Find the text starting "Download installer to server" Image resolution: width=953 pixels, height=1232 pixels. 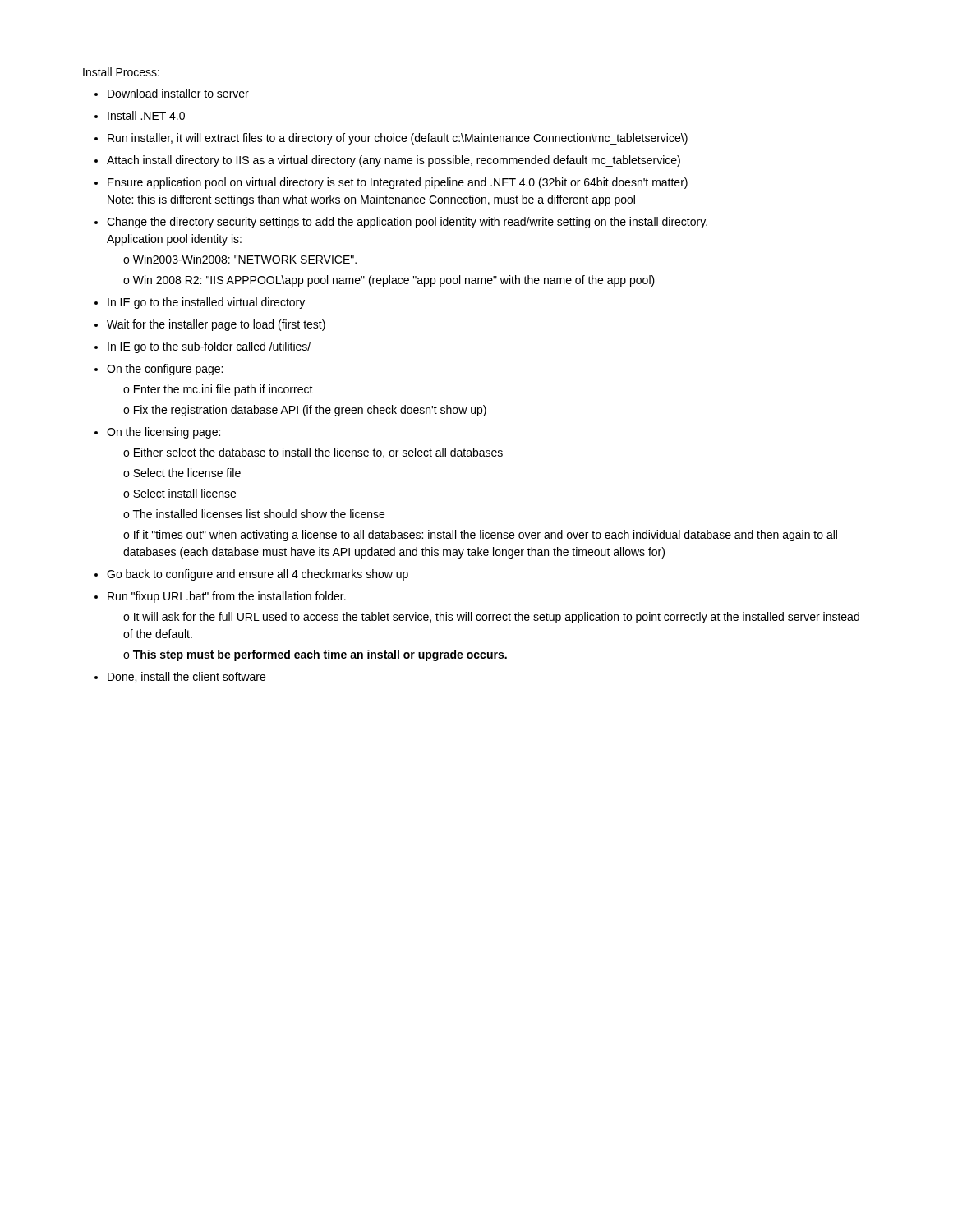pyautogui.click(x=178, y=94)
